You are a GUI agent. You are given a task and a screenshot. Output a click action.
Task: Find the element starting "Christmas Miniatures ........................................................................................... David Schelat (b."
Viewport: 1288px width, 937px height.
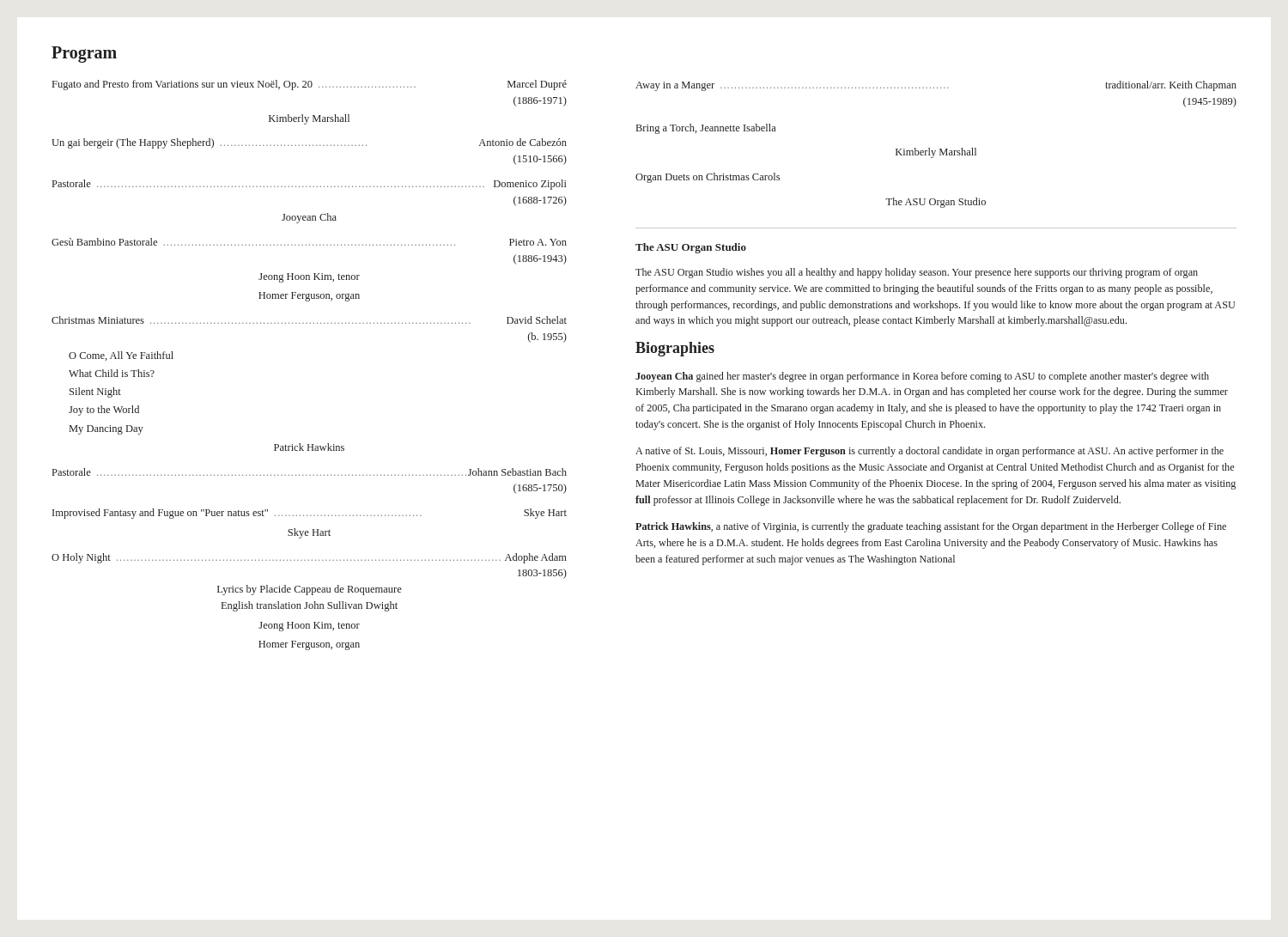(309, 320)
